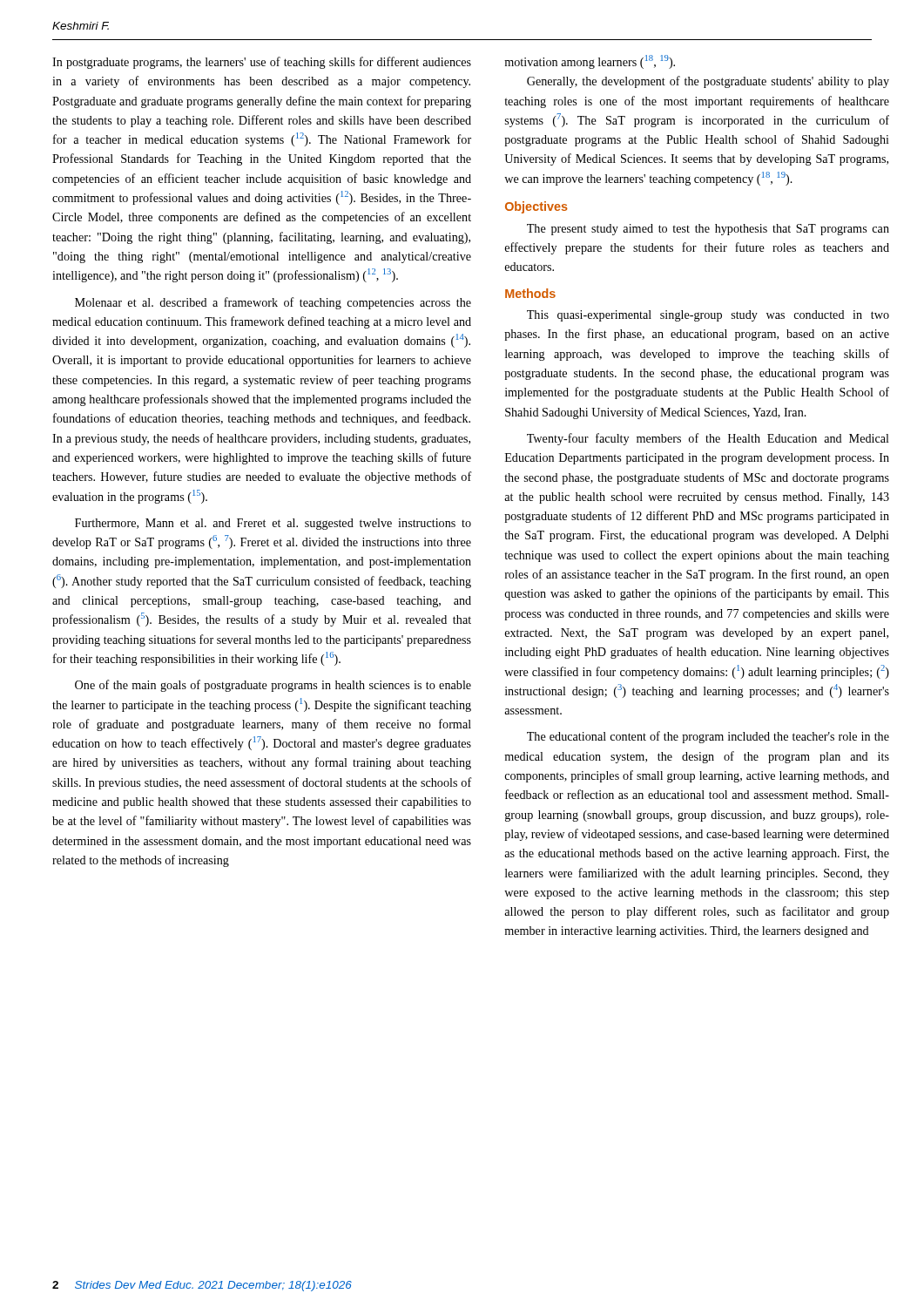This screenshot has width=924, height=1307.
Task: Locate the region starting "One of the main goals of postgraduate programs"
Action: (x=262, y=773)
